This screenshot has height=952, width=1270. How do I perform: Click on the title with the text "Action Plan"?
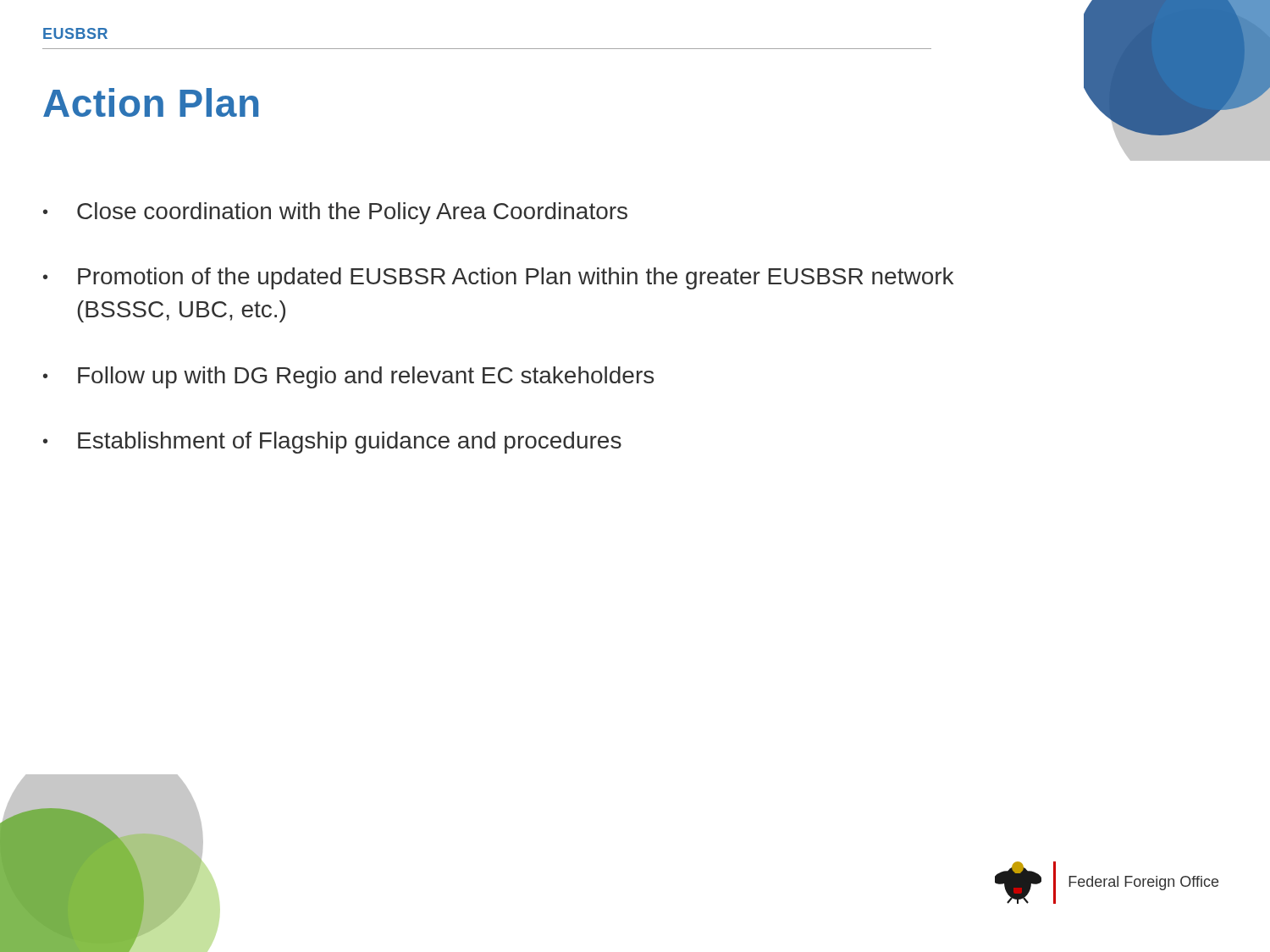[x=152, y=103]
